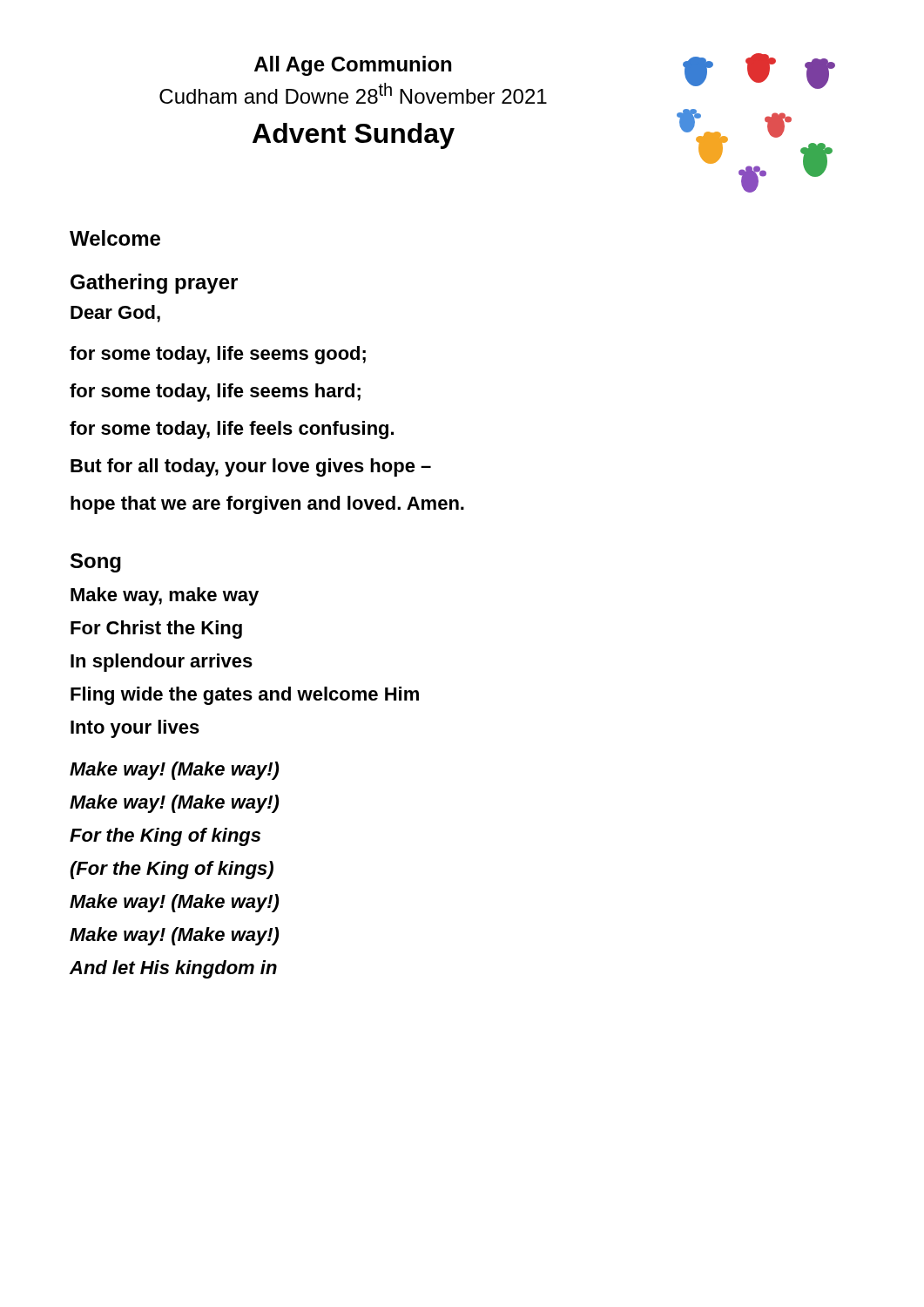Find the block starting "for some today, life seems hard;"
This screenshot has height=1307, width=924.
(216, 391)
